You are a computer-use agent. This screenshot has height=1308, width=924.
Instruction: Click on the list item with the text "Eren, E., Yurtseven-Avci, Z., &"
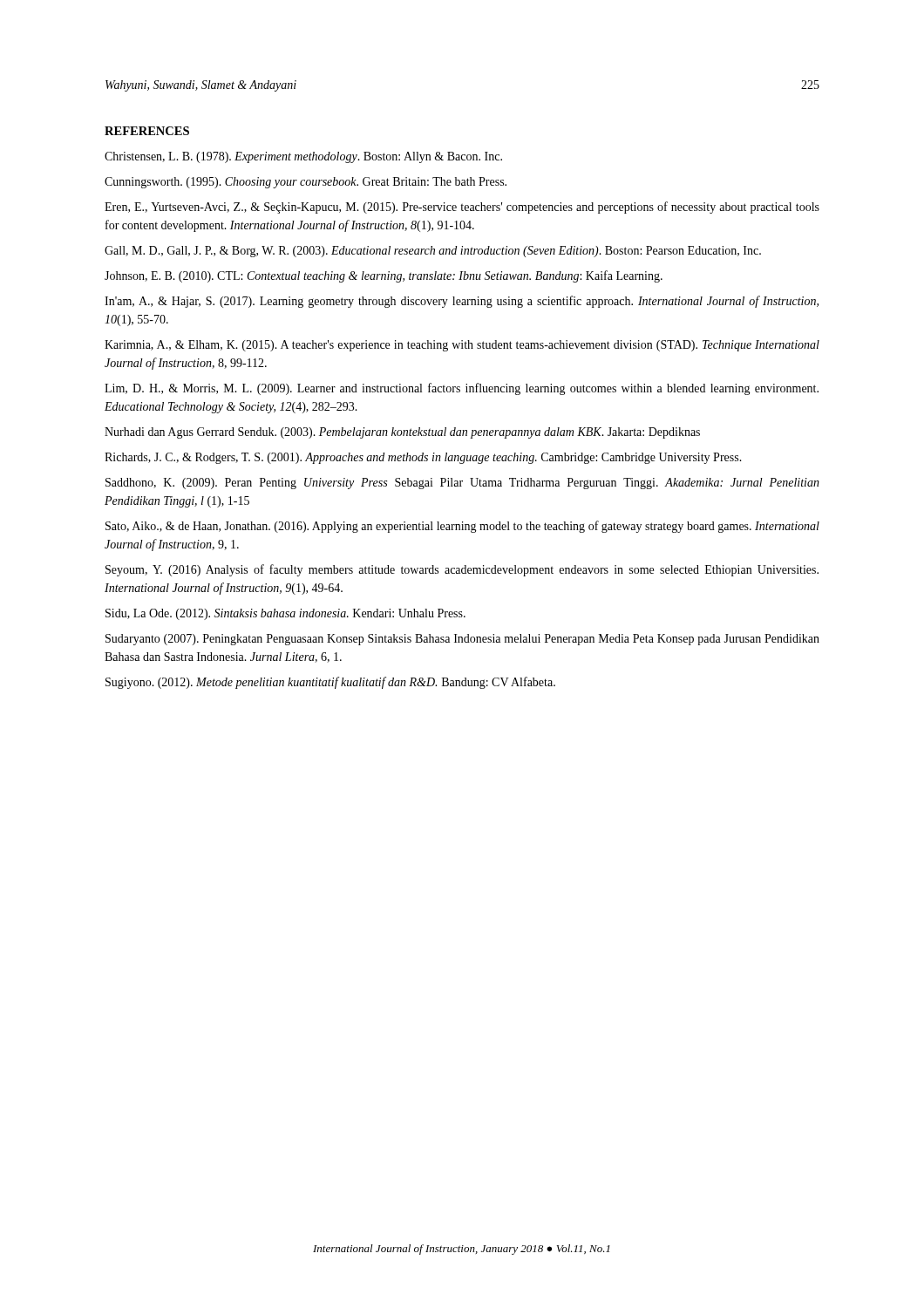click(462, 216)
